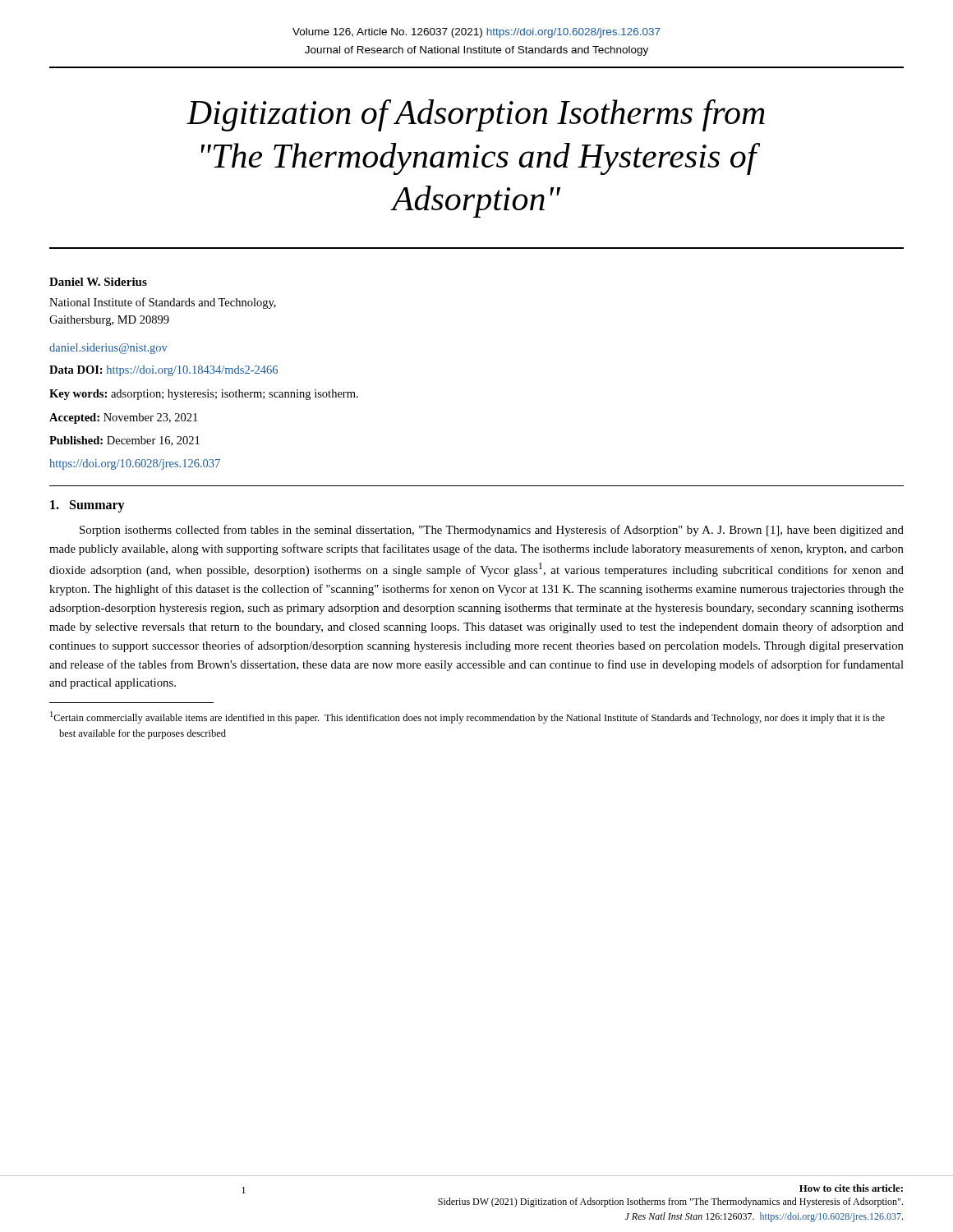Viewport: 953px width, 1232px height.
Task: Select the text containing "Accepted: November 23, 2021"
Action: pyautogui.click(x=124, y=417)
